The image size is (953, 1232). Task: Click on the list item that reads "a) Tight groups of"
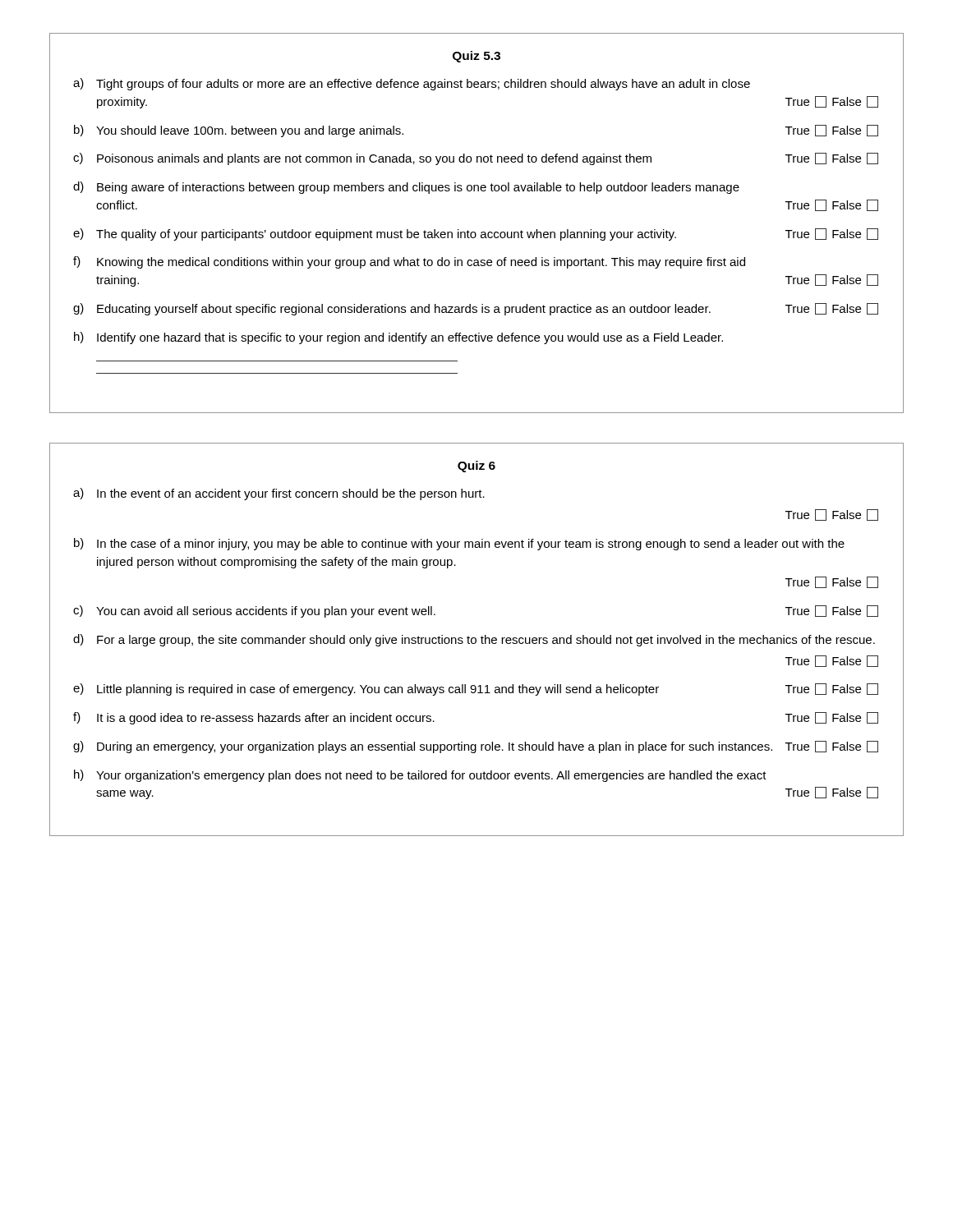[x=476, y=93]
